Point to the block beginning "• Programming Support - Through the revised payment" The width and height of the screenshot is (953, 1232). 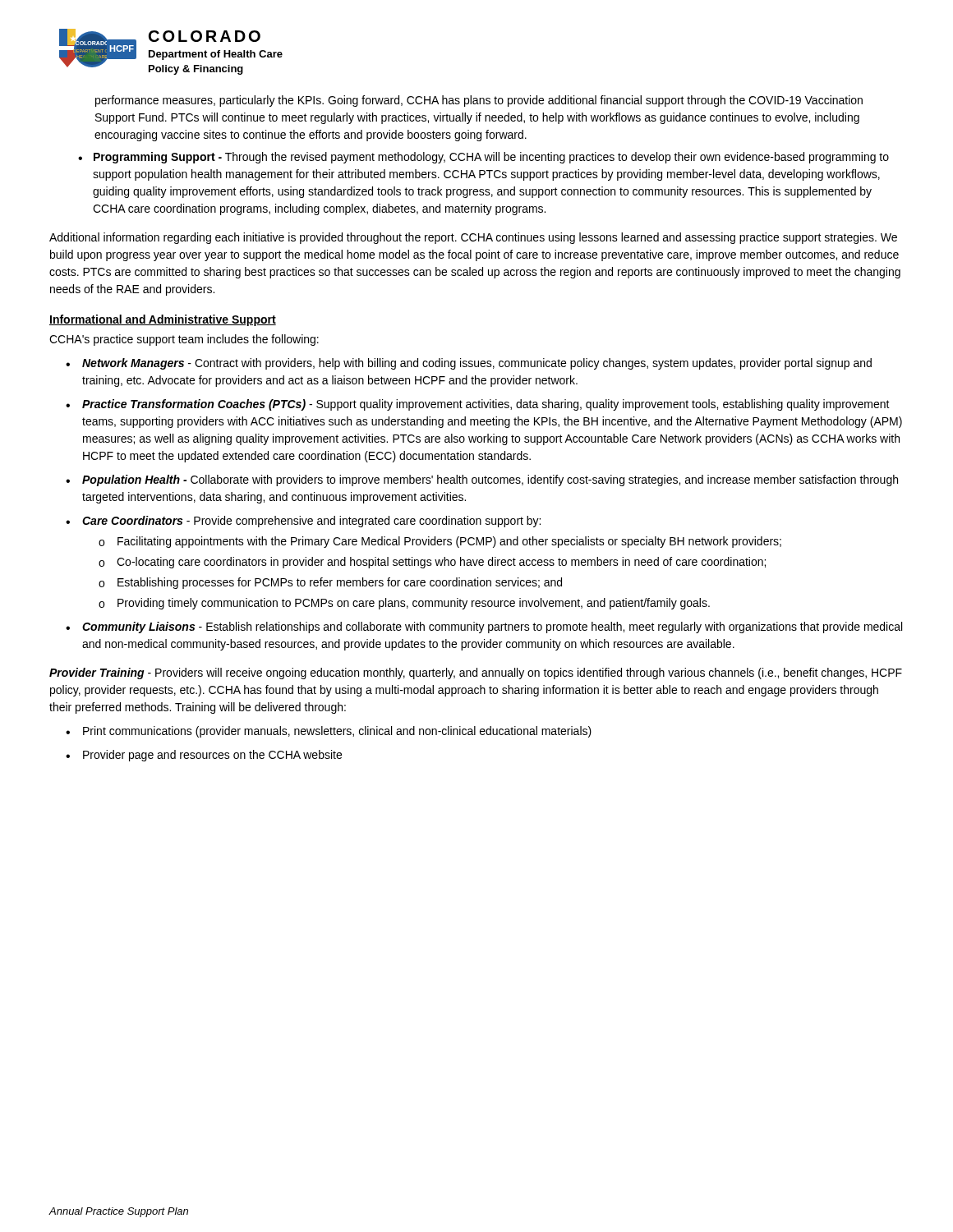pyautogui.click(x=491, y=183)
